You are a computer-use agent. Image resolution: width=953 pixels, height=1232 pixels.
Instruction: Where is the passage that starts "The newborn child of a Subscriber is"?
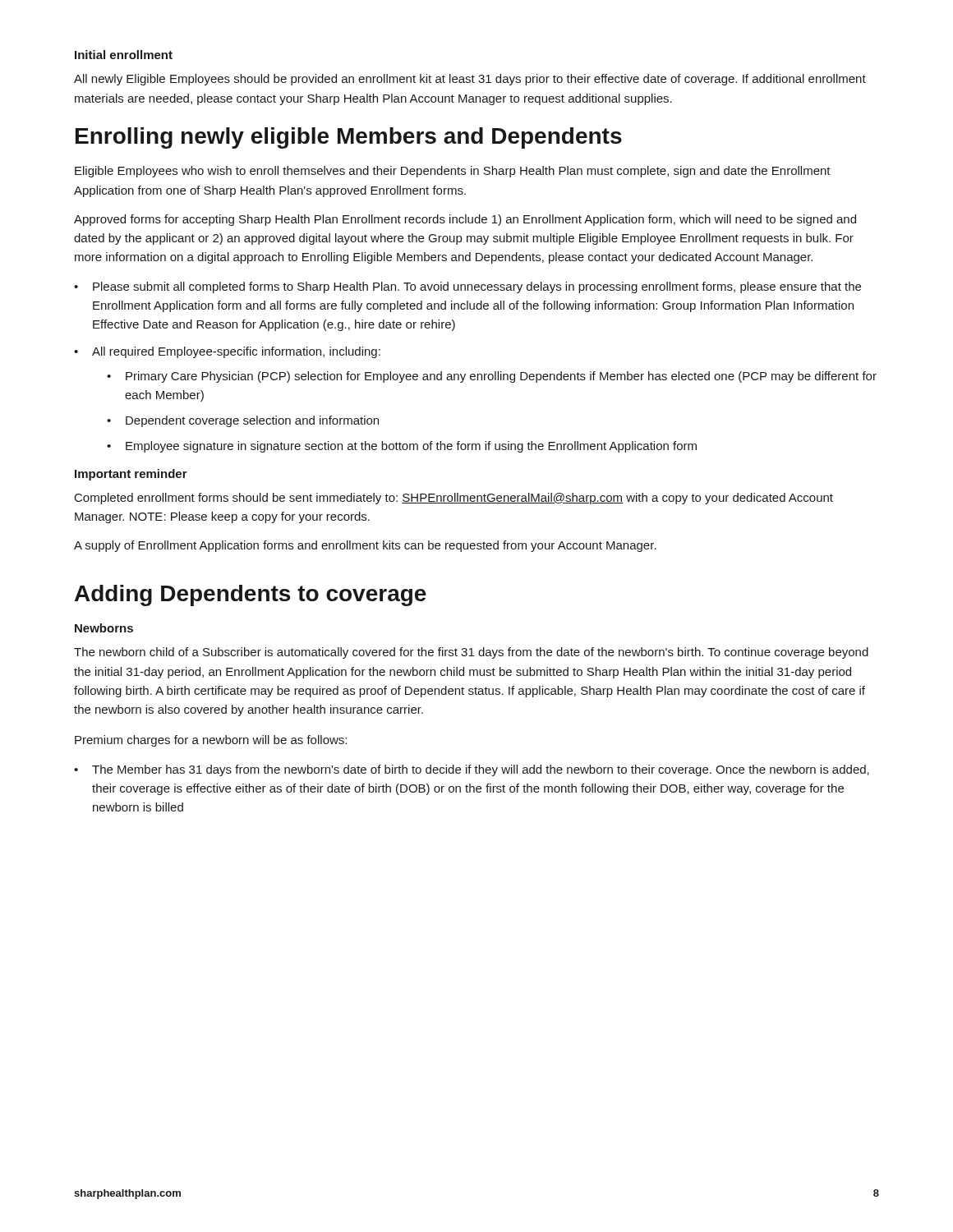pyautogui.click(x=476, y=681)
